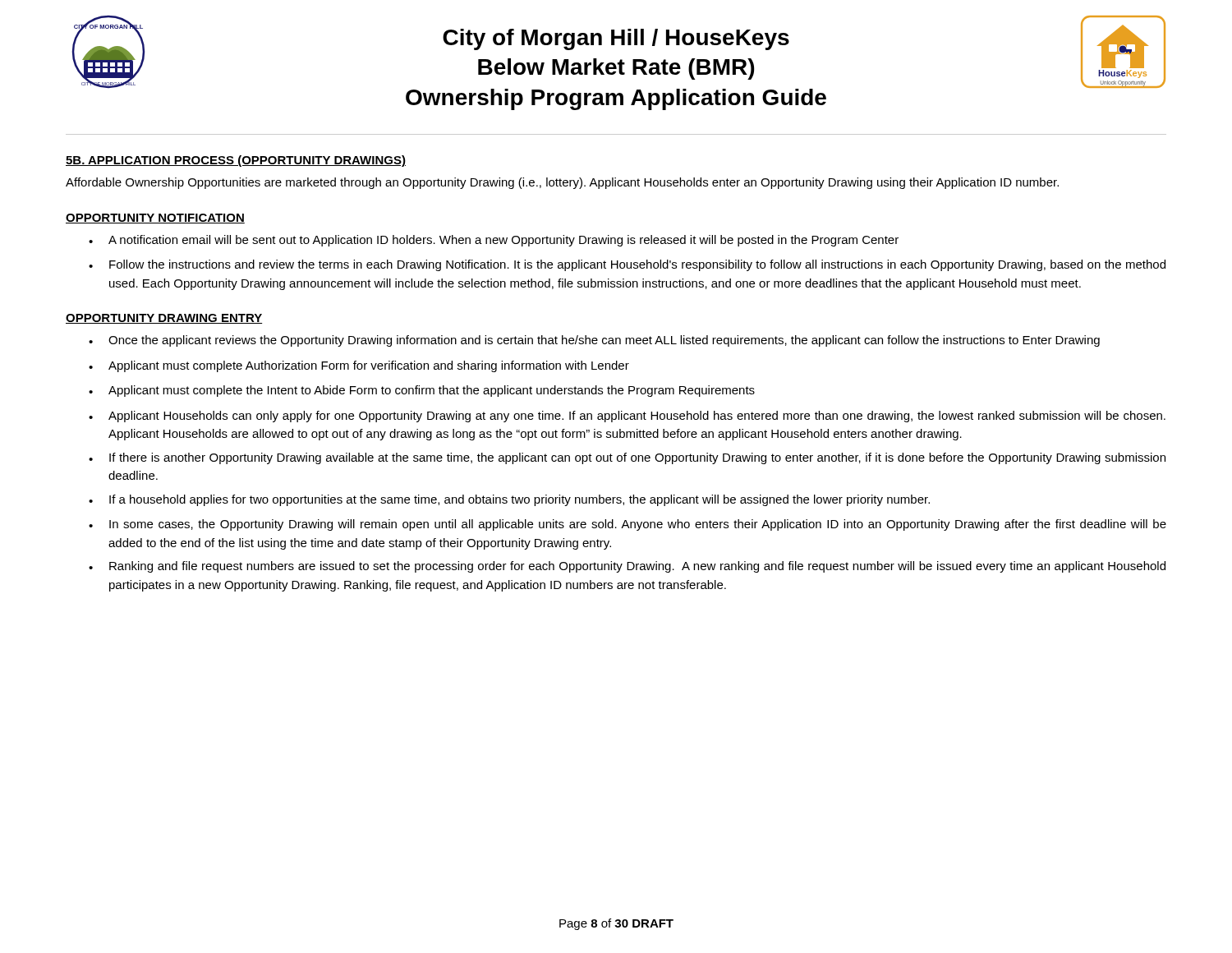This screenshot has height=953, width=1232.
Task: Point to the text block starting "OPPORTUNITY NOTIFICATION"
Action: 155,217
